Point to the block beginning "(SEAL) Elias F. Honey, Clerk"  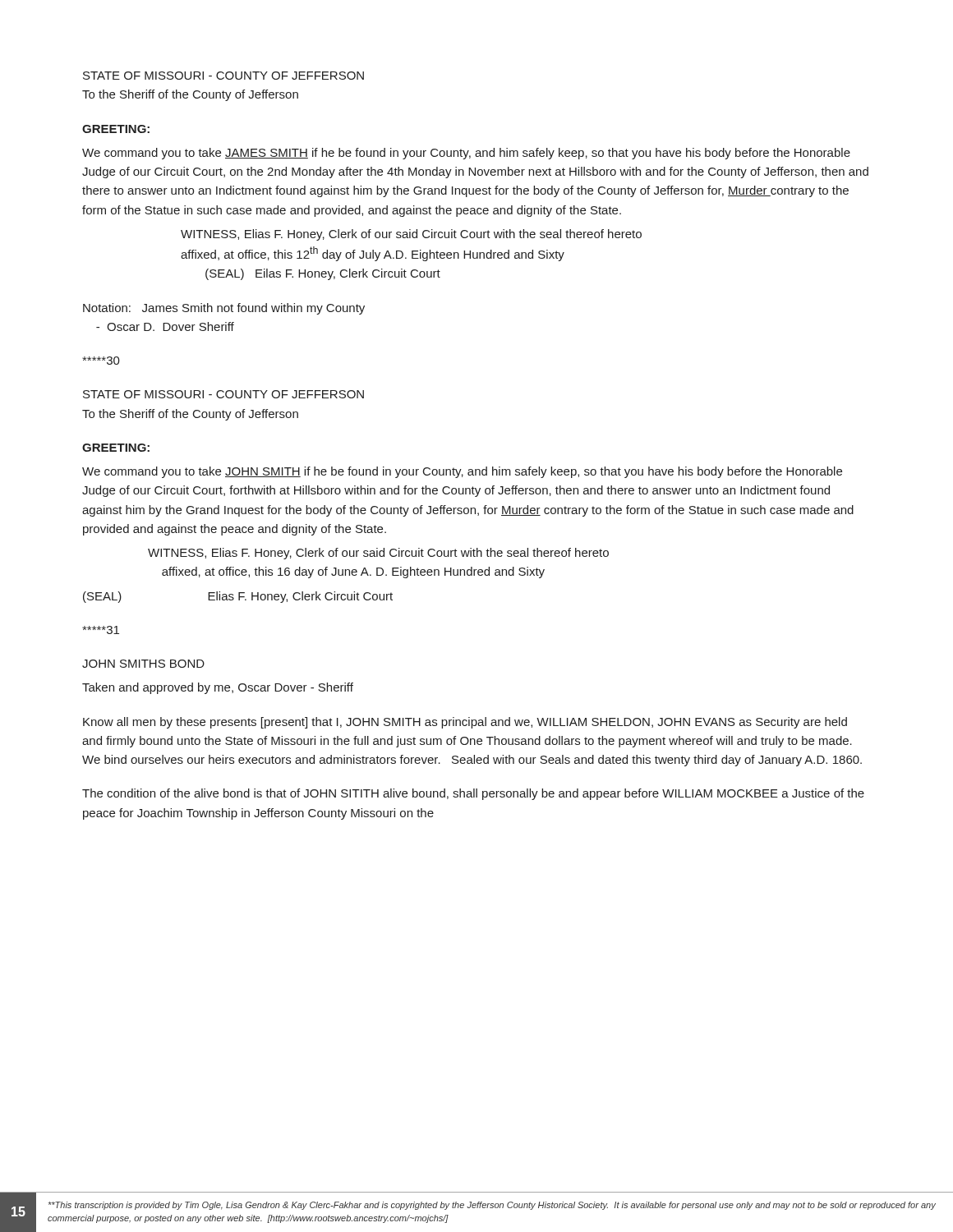[238, 597]
